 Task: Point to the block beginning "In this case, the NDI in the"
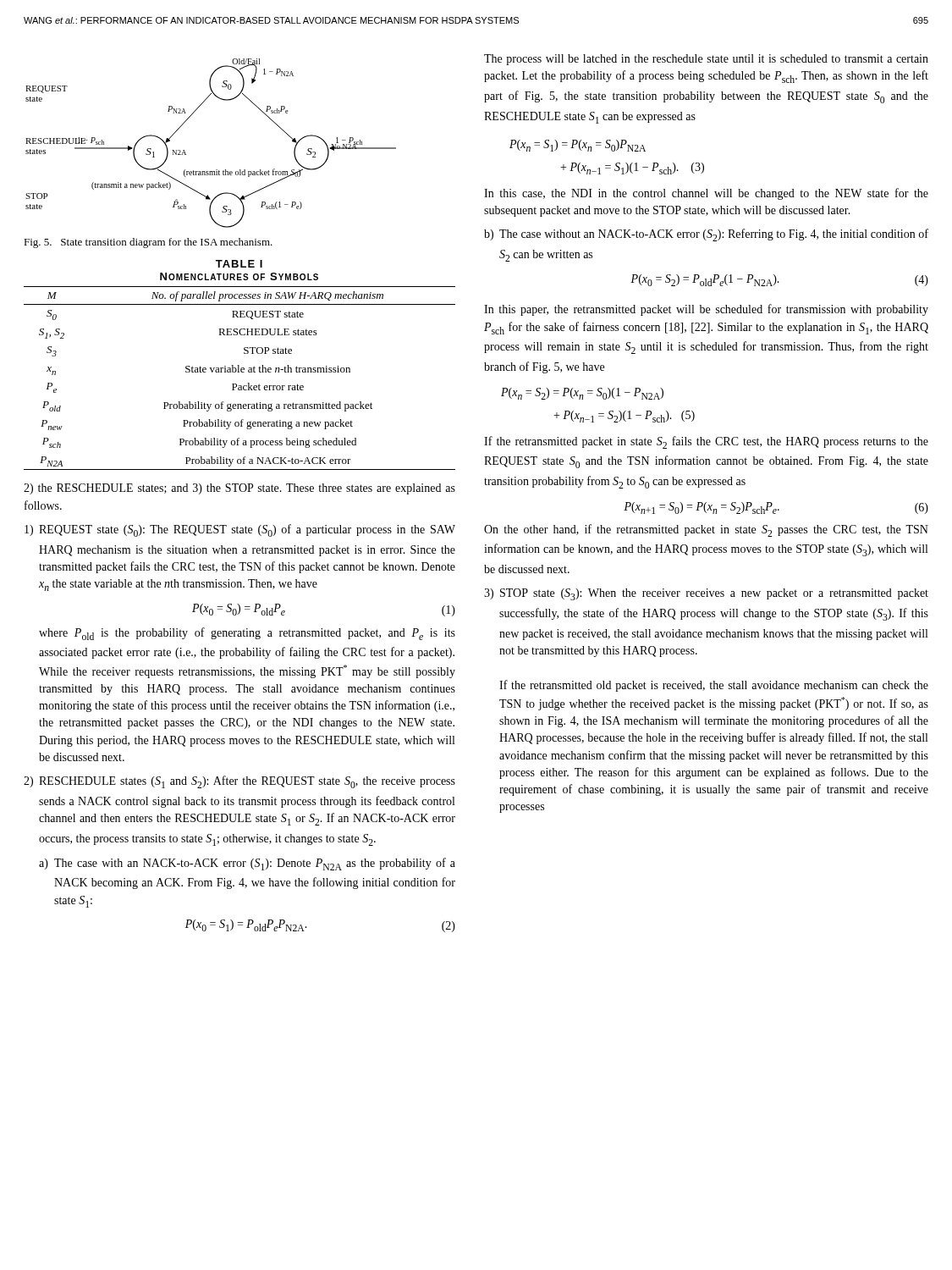tap(706, 202)
